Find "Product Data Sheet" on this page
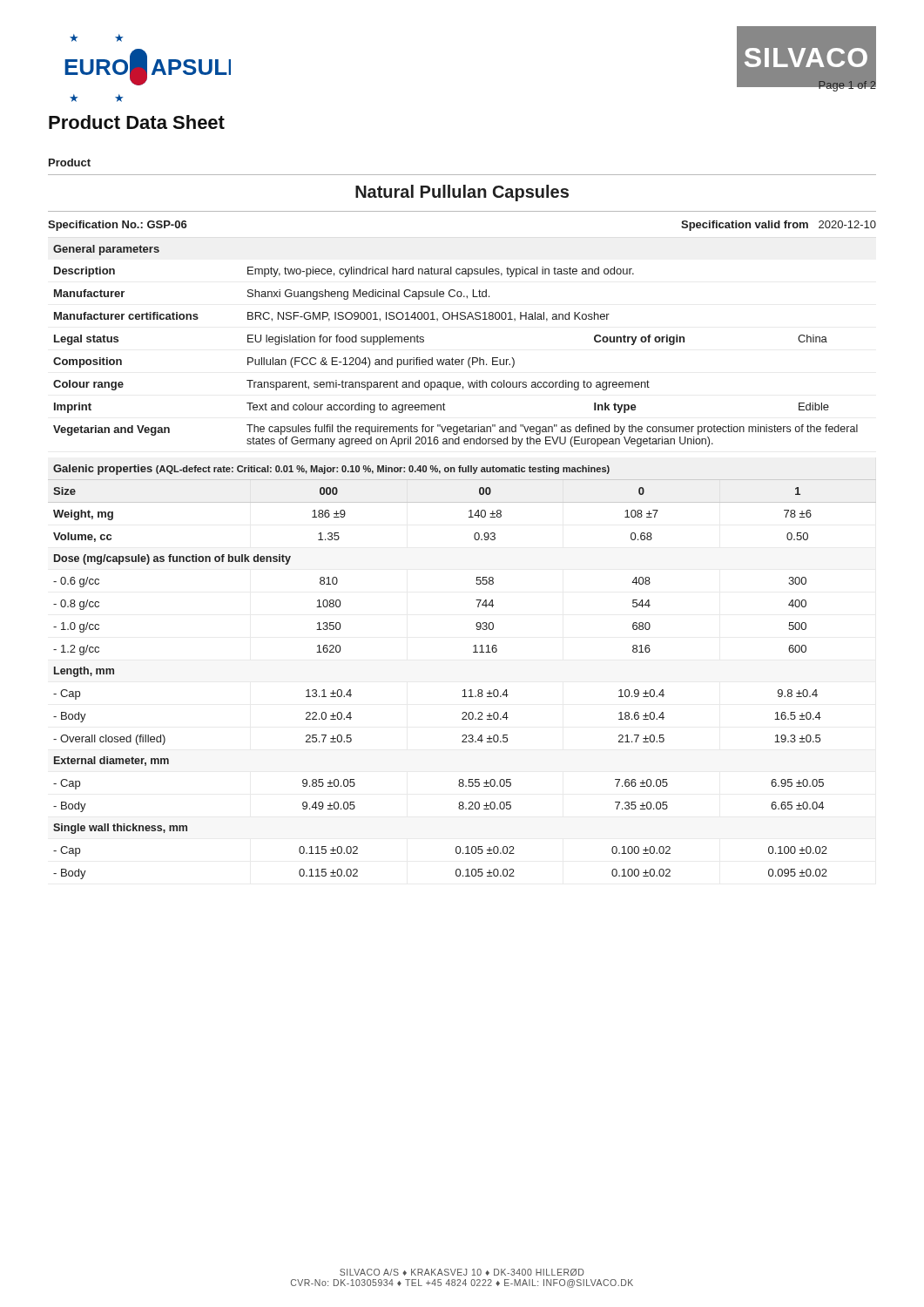 (136, 123)
